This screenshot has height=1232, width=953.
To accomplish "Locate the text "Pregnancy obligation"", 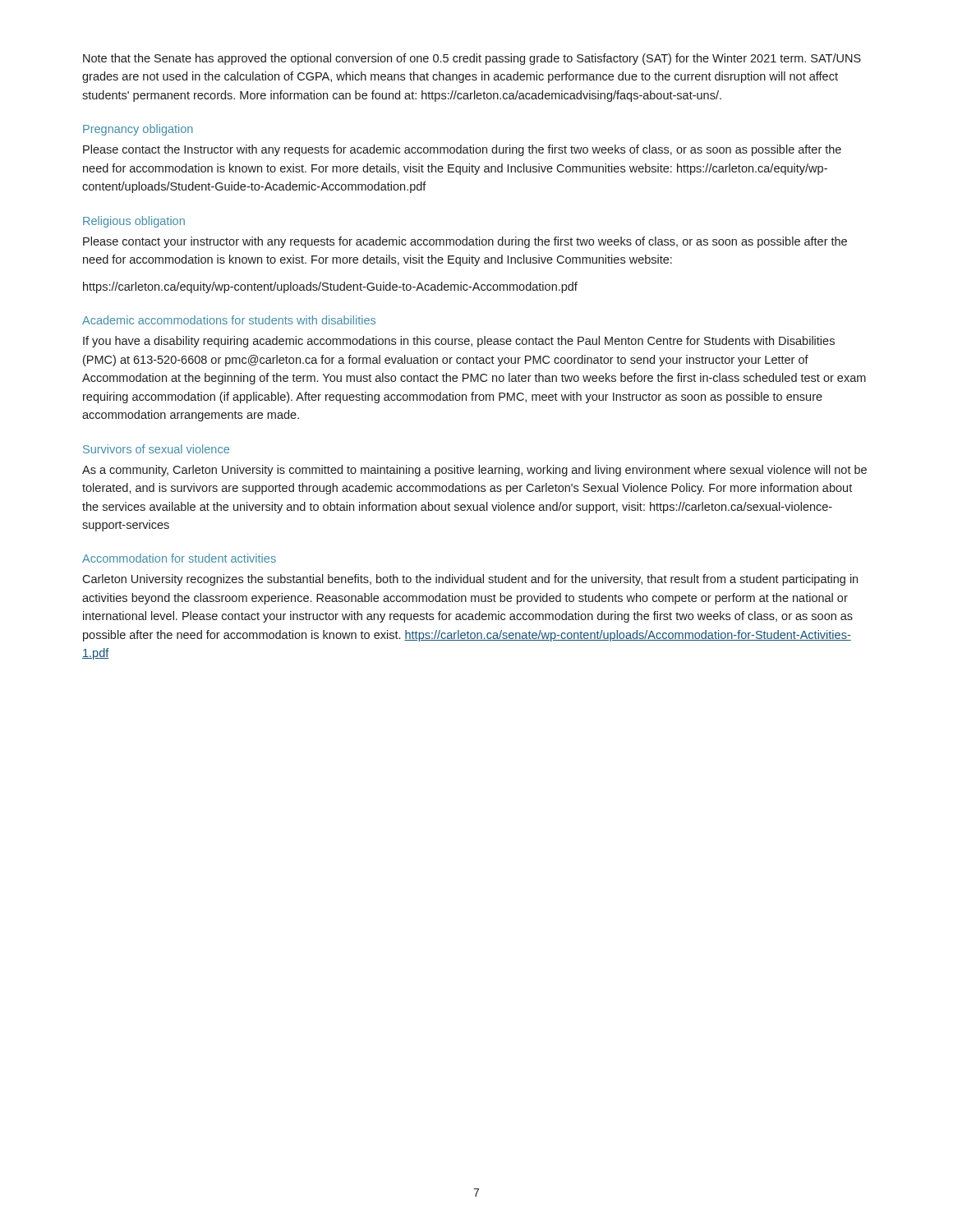I will (x=138, y=129).
